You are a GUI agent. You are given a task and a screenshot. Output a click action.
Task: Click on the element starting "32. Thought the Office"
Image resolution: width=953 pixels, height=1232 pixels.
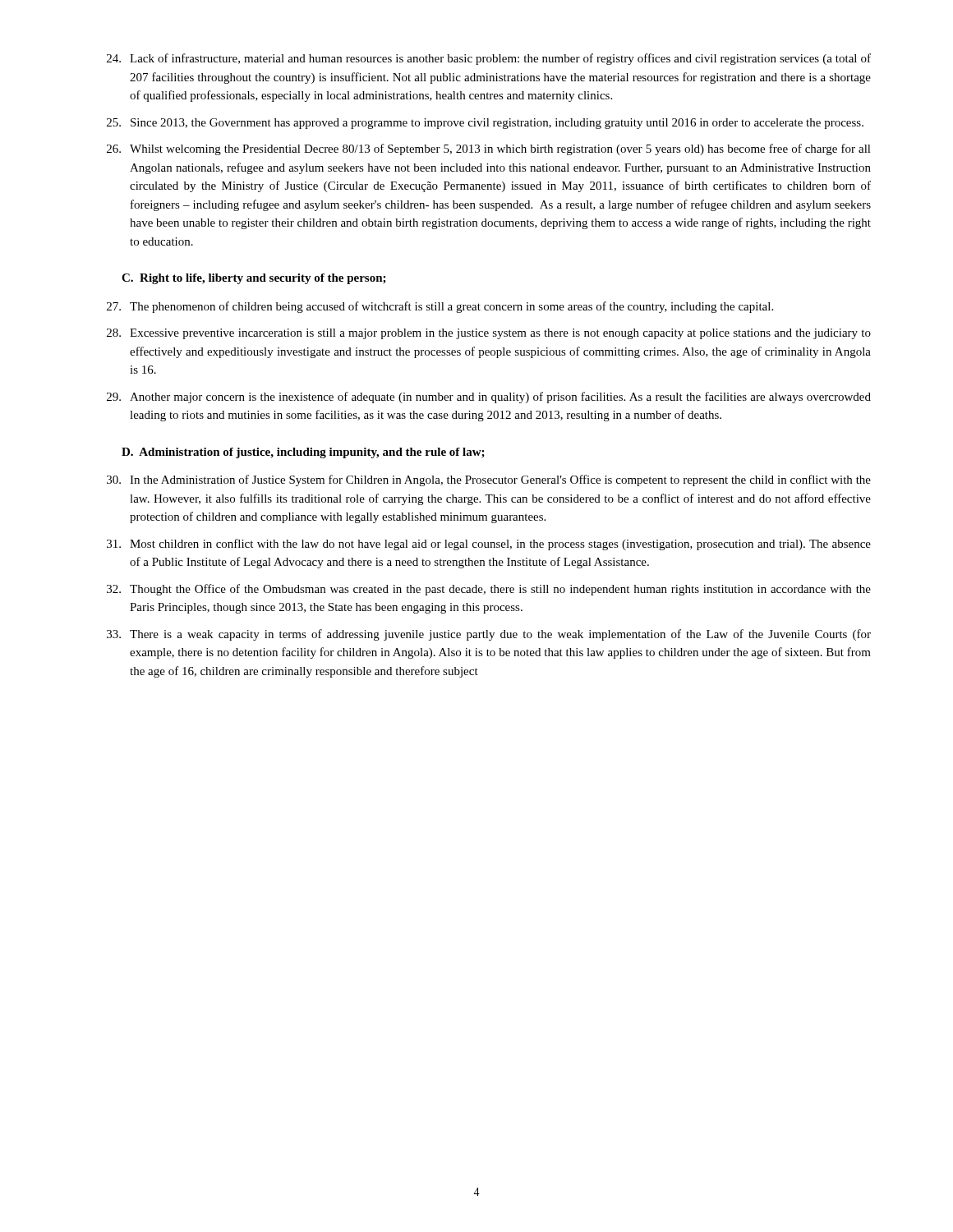click(x=476, y=598)
